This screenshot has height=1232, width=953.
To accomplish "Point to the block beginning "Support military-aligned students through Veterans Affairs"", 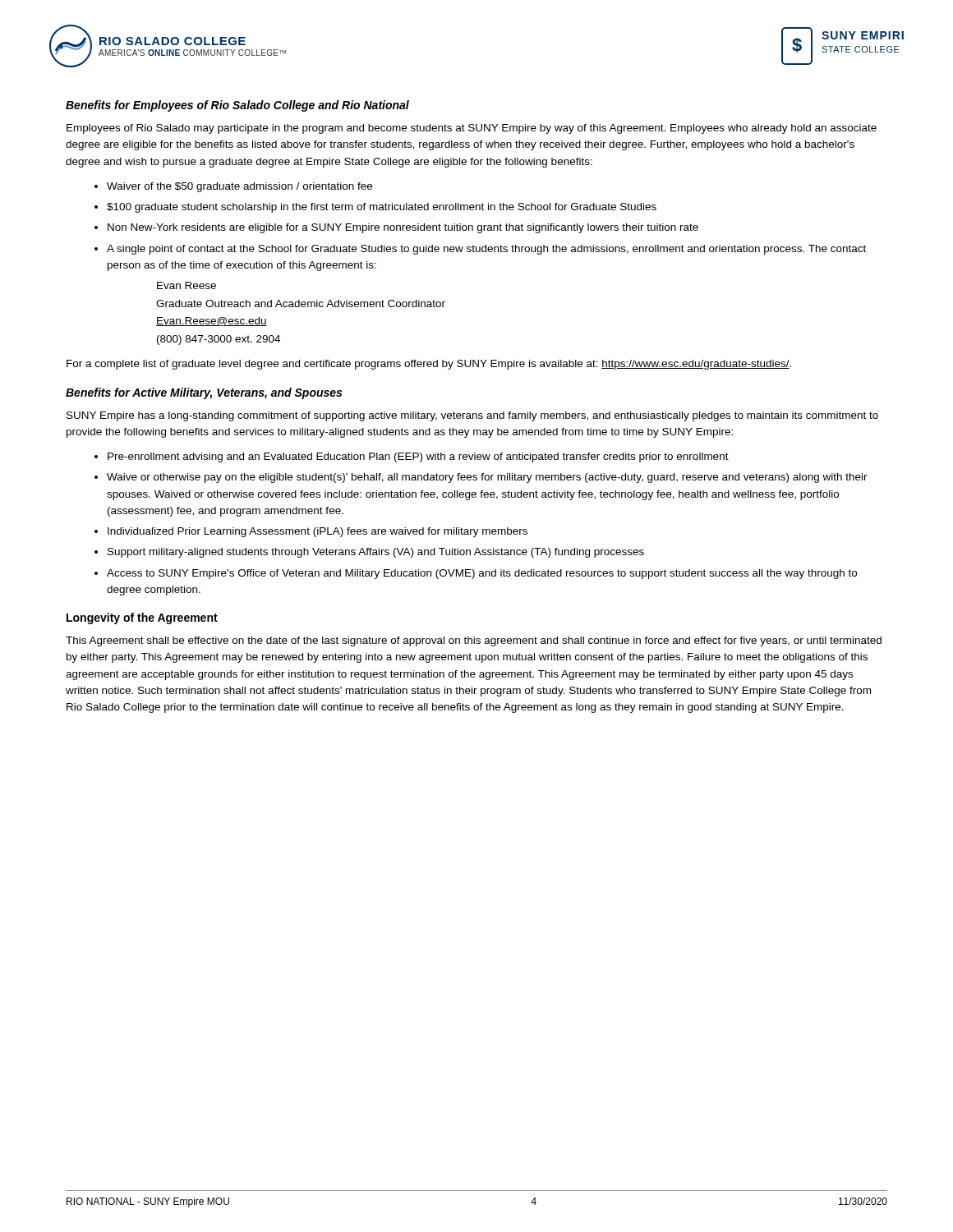I will (497, 552).
